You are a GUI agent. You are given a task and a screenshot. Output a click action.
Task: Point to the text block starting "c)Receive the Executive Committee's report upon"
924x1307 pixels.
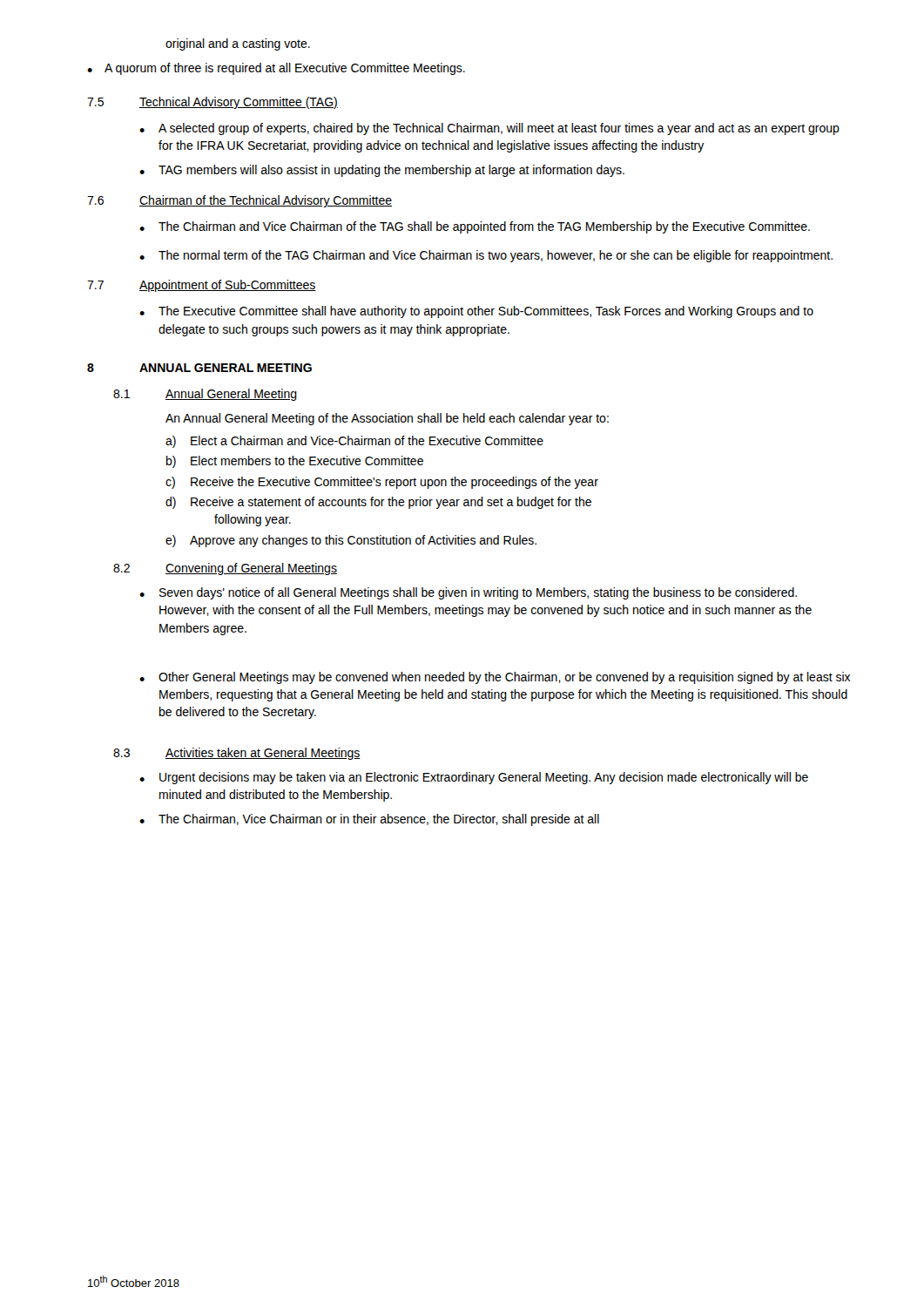382,482
